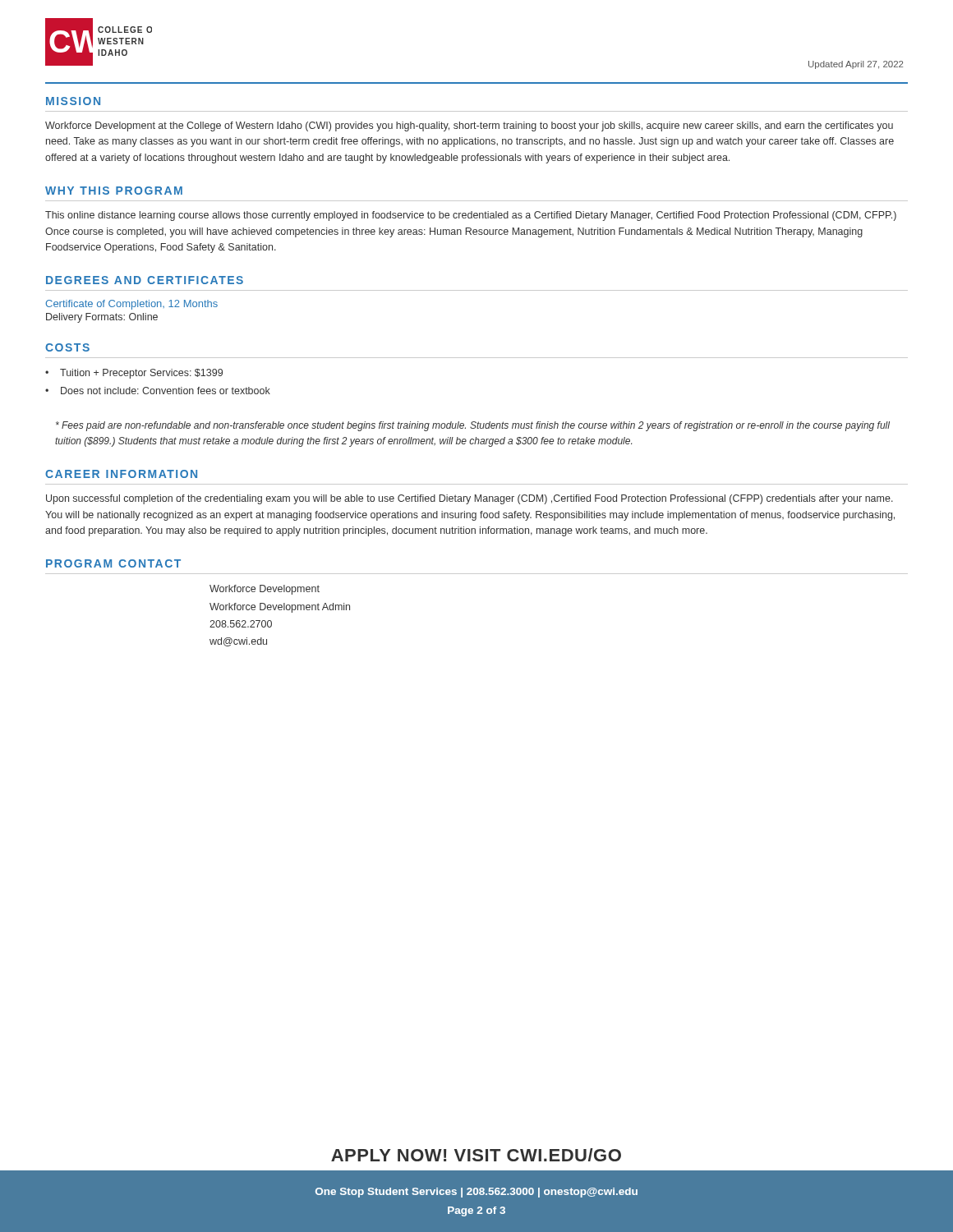
Task: Select the section header with the text "CAREER INFORMATION"
Action: coord(122,474)
